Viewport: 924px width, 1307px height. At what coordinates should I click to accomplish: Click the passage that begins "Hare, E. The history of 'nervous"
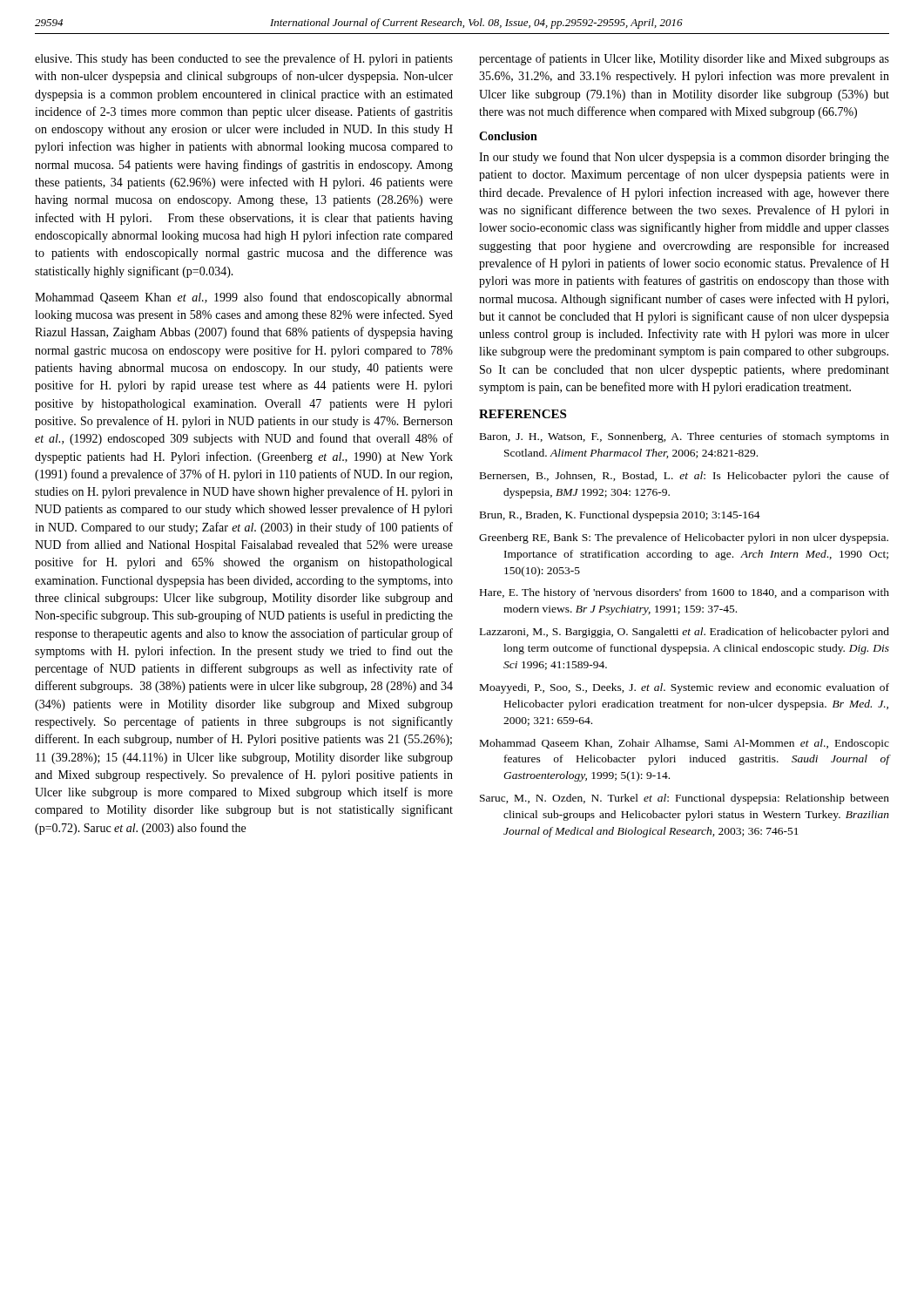click(x=684, y=601)
